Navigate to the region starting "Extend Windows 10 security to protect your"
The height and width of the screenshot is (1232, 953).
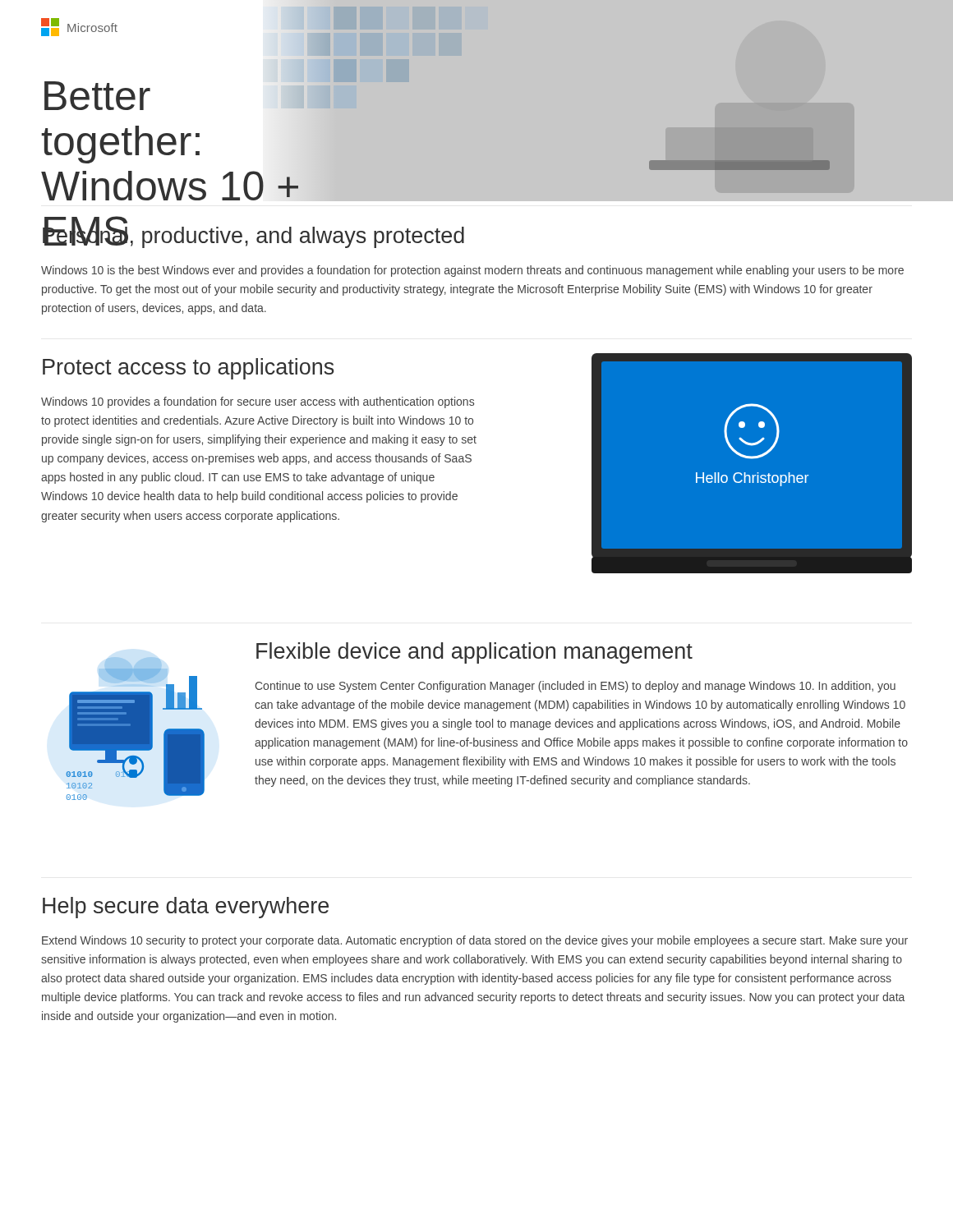pyautogui.click(x=476, y=979)
